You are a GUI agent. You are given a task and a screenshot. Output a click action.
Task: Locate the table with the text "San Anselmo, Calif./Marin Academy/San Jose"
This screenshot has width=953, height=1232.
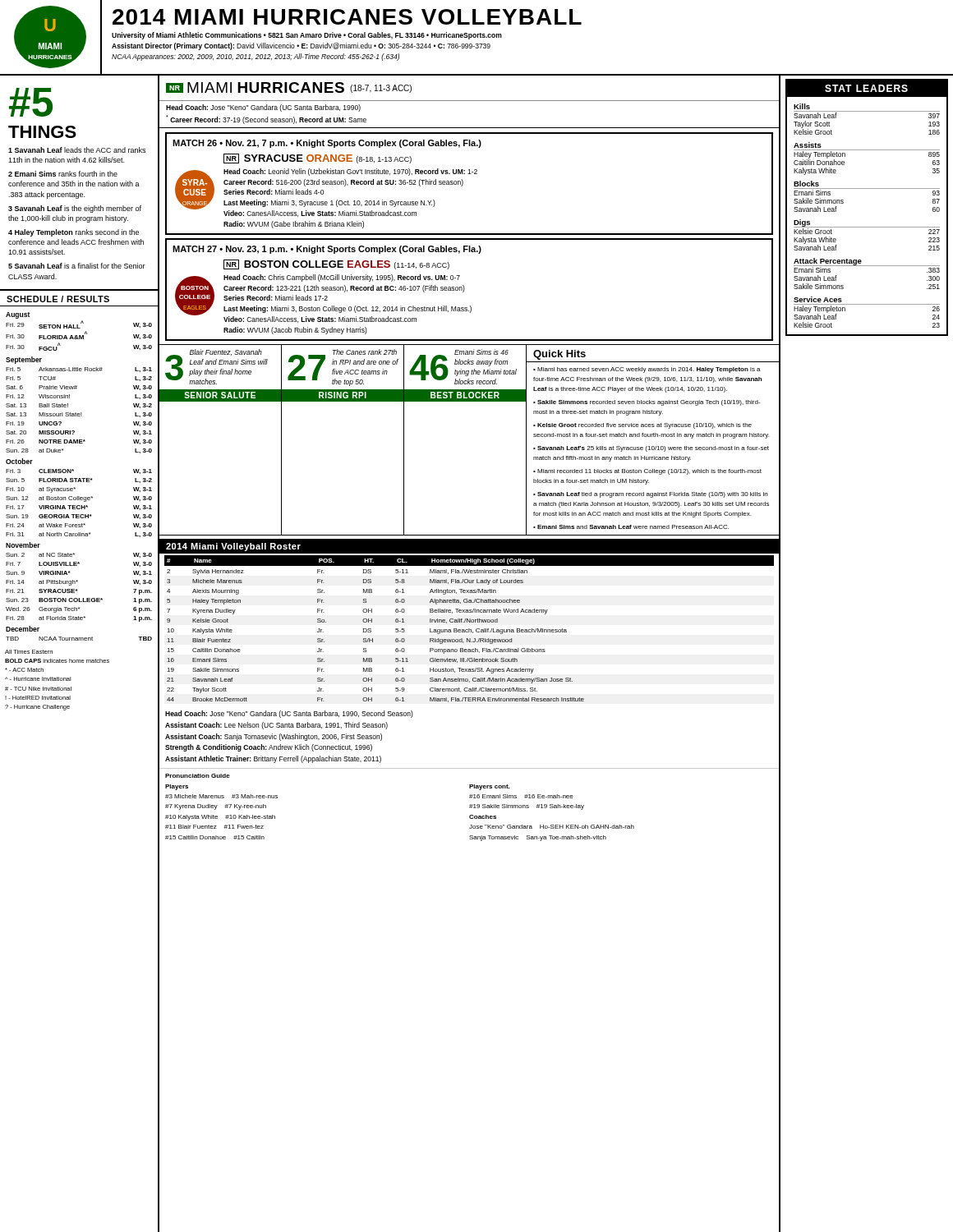[469, 629]
